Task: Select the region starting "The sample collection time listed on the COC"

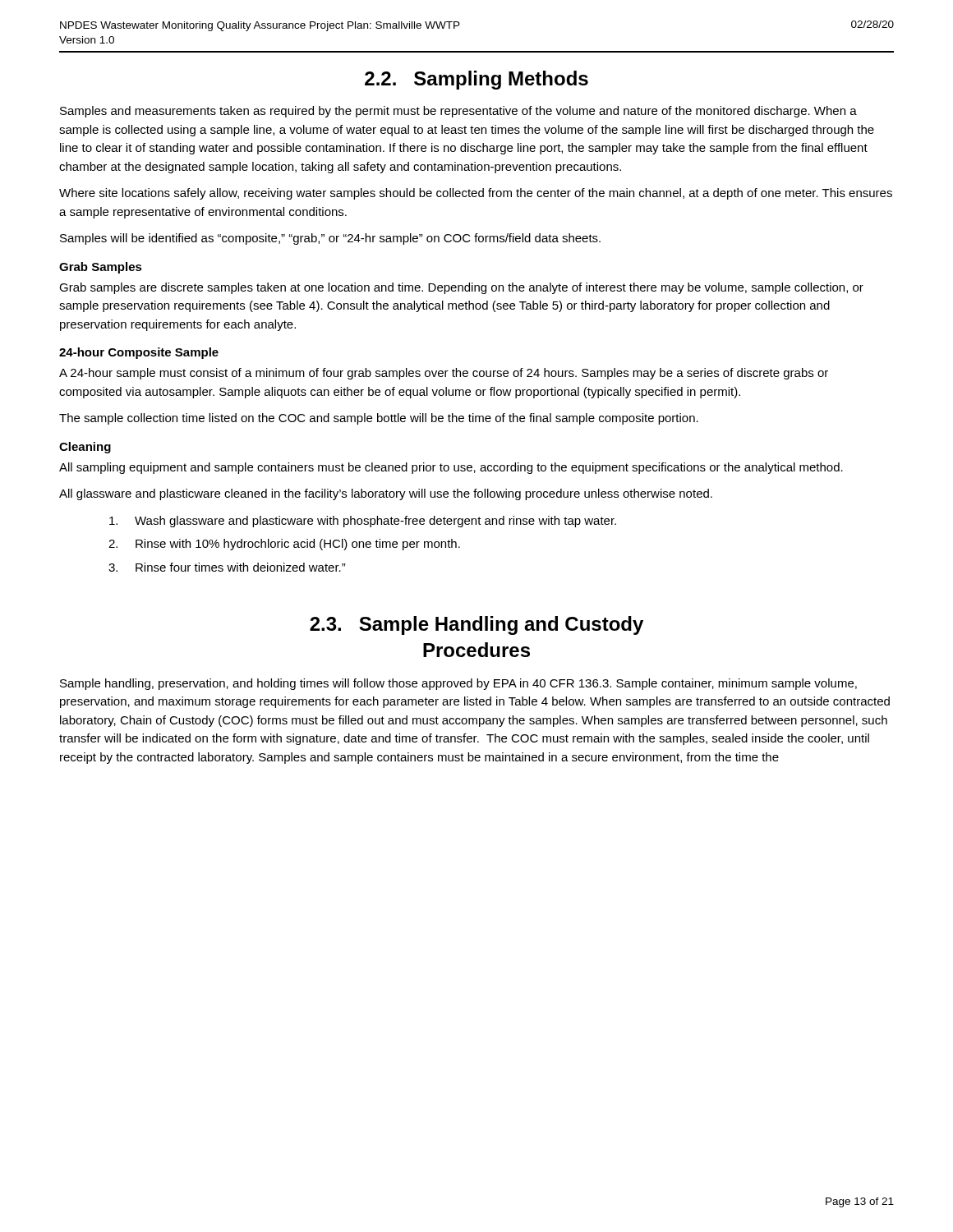Action: point(379,418)
